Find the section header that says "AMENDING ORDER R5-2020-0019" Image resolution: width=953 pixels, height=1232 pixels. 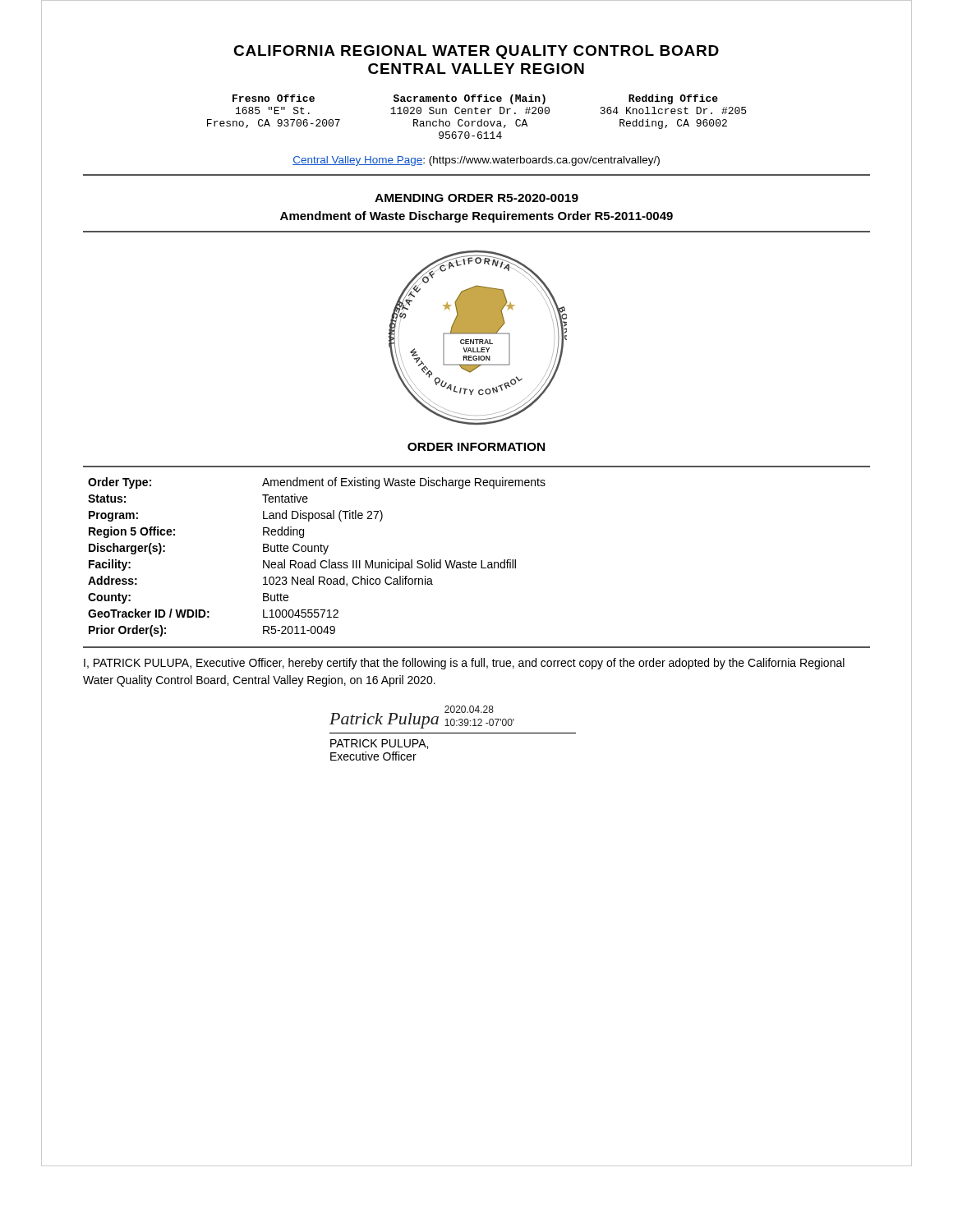476,198
